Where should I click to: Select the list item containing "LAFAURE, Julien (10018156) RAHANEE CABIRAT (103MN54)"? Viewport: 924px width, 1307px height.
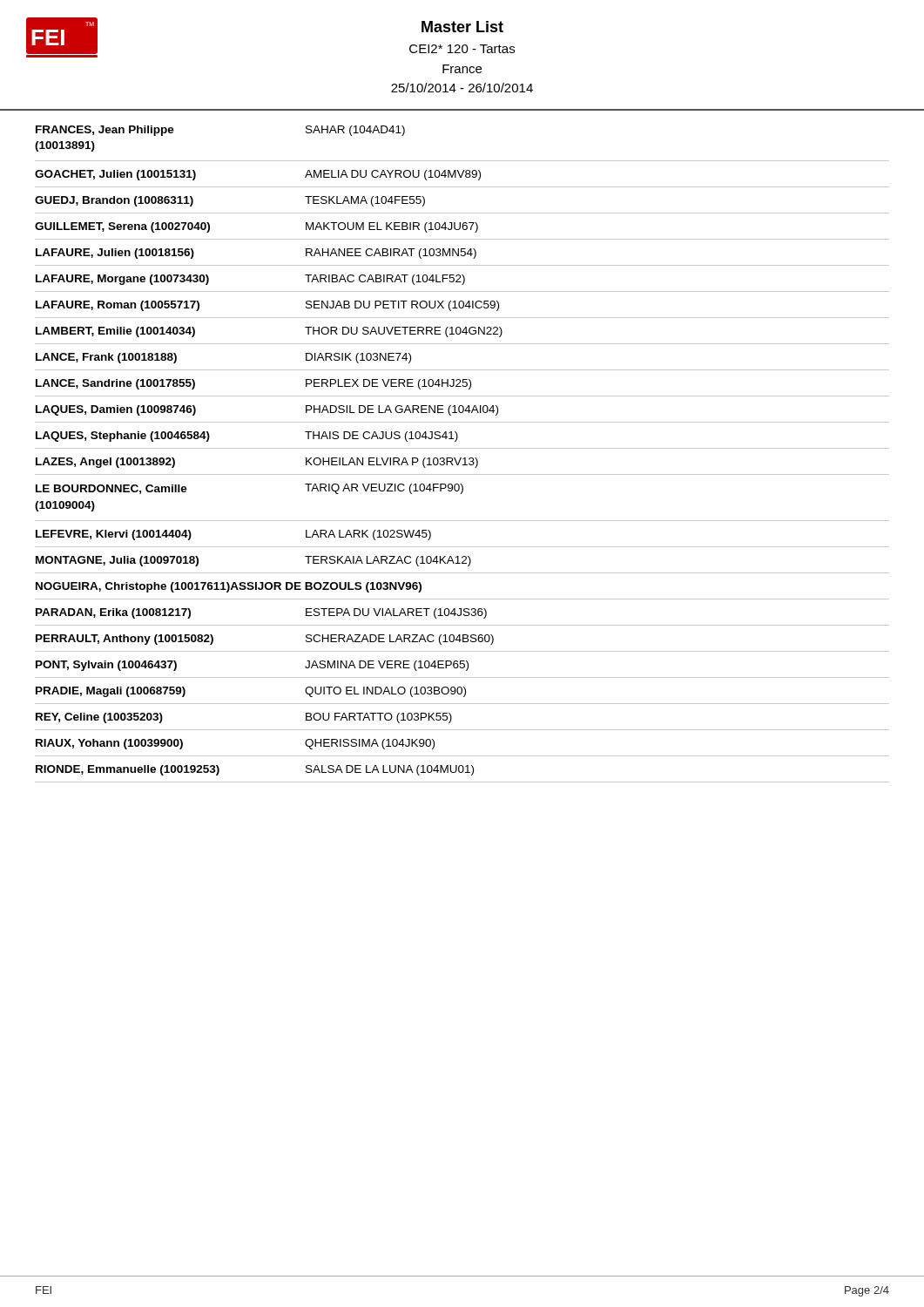click(x=462, y=253)
